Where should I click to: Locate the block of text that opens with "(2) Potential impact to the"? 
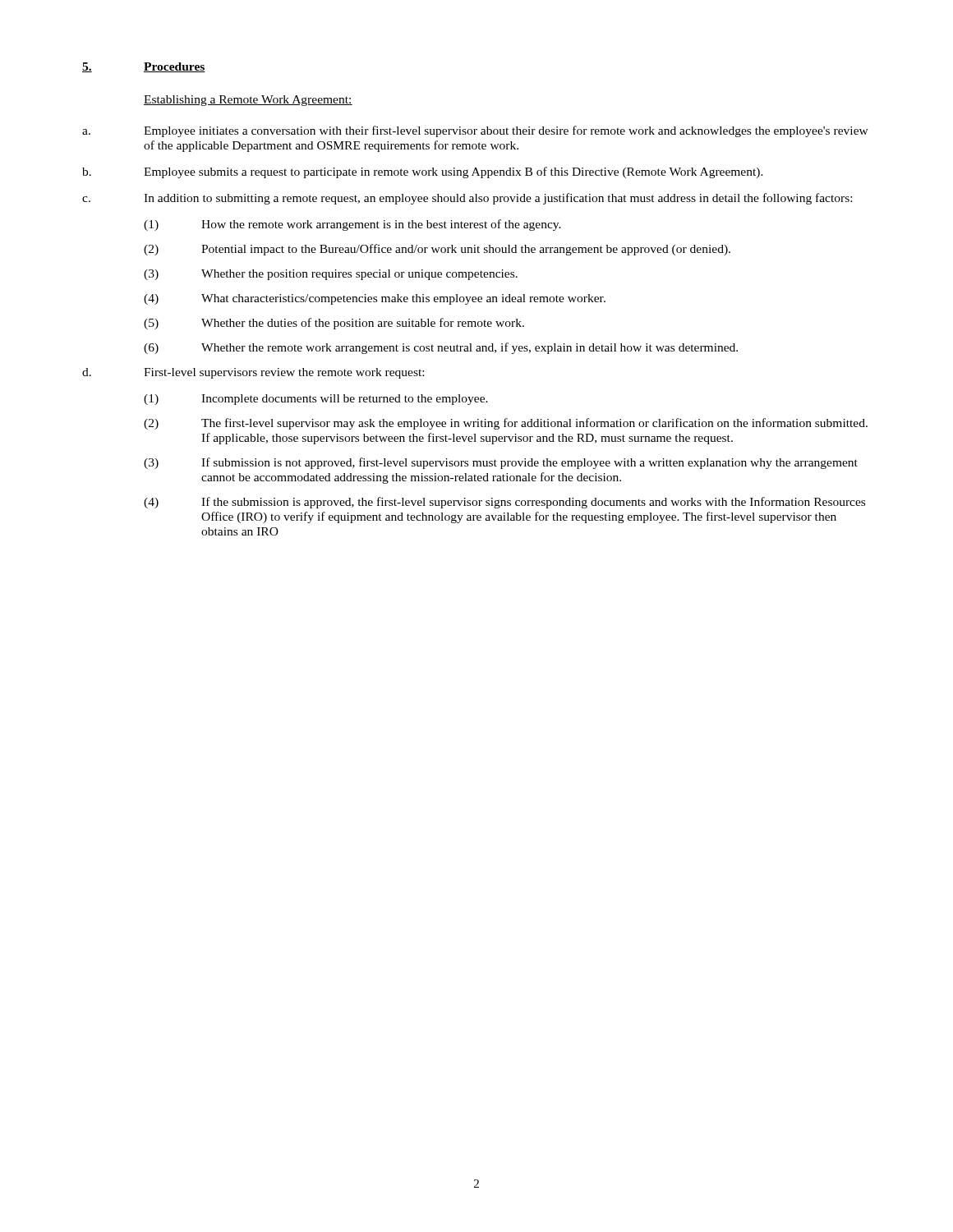[x=507, y=249]
